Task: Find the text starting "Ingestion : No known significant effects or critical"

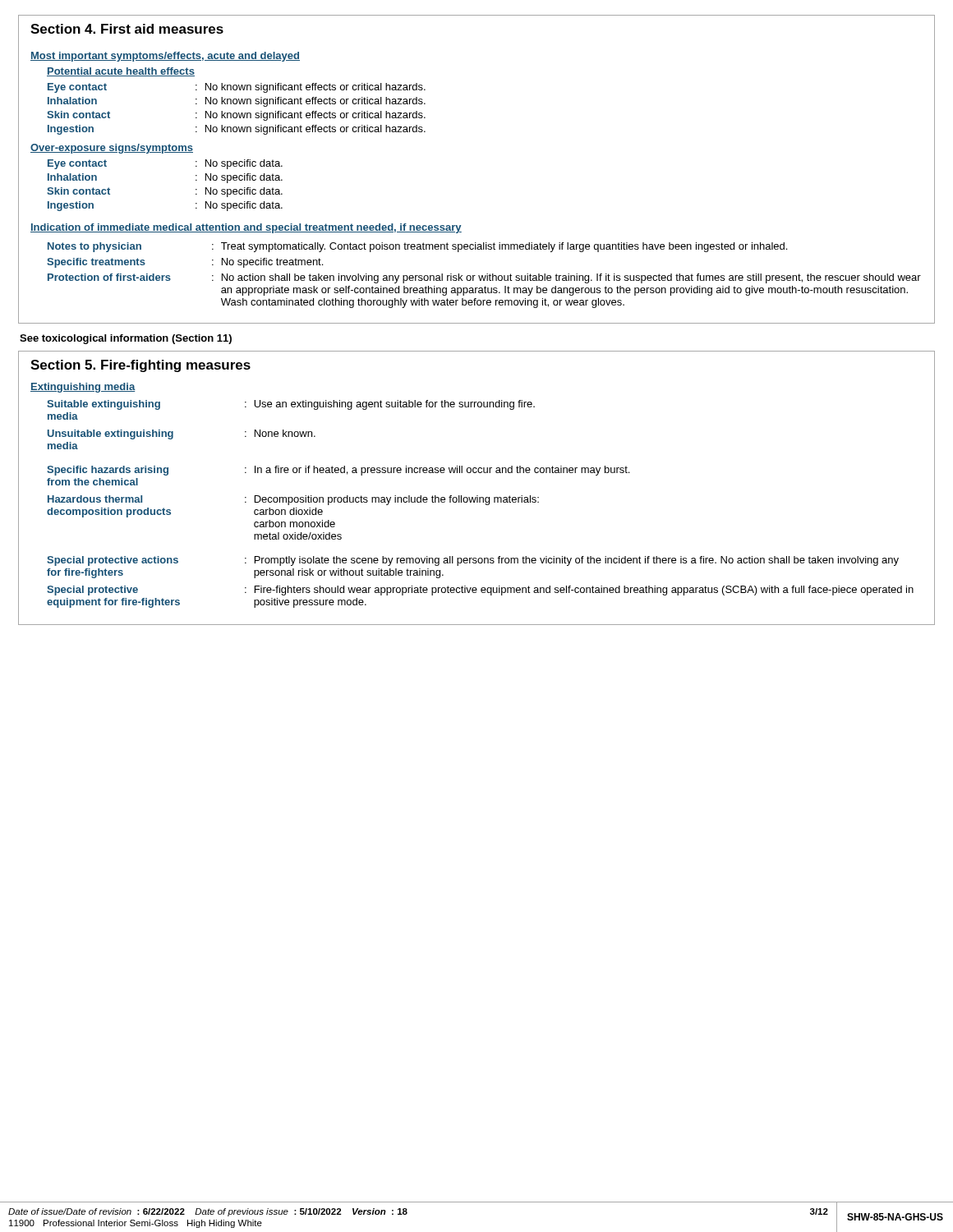Action: click(x=237, y=130)
